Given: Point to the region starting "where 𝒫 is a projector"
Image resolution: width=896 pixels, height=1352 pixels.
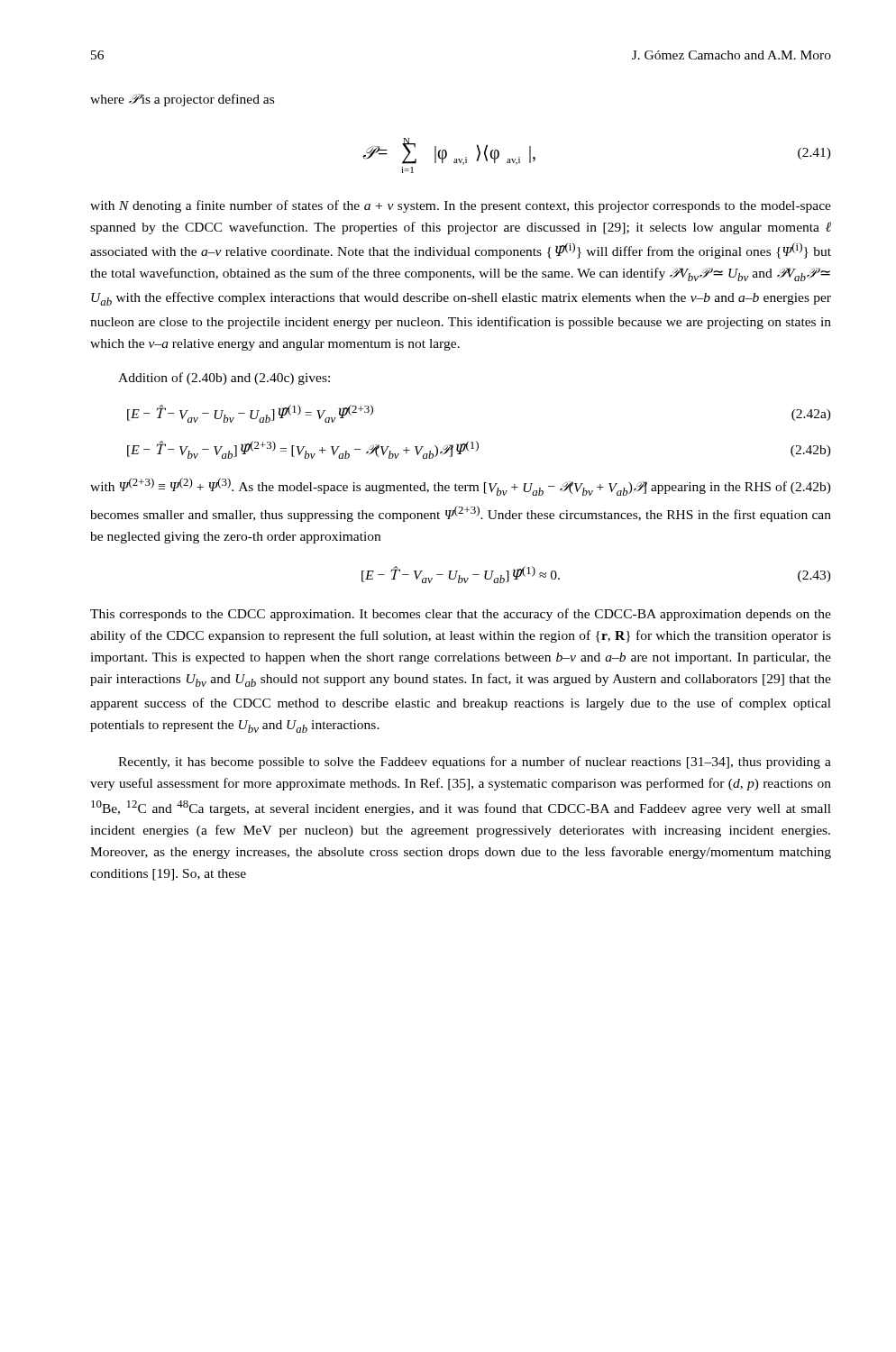Looking at the screenshot, I should coord(182,99).
